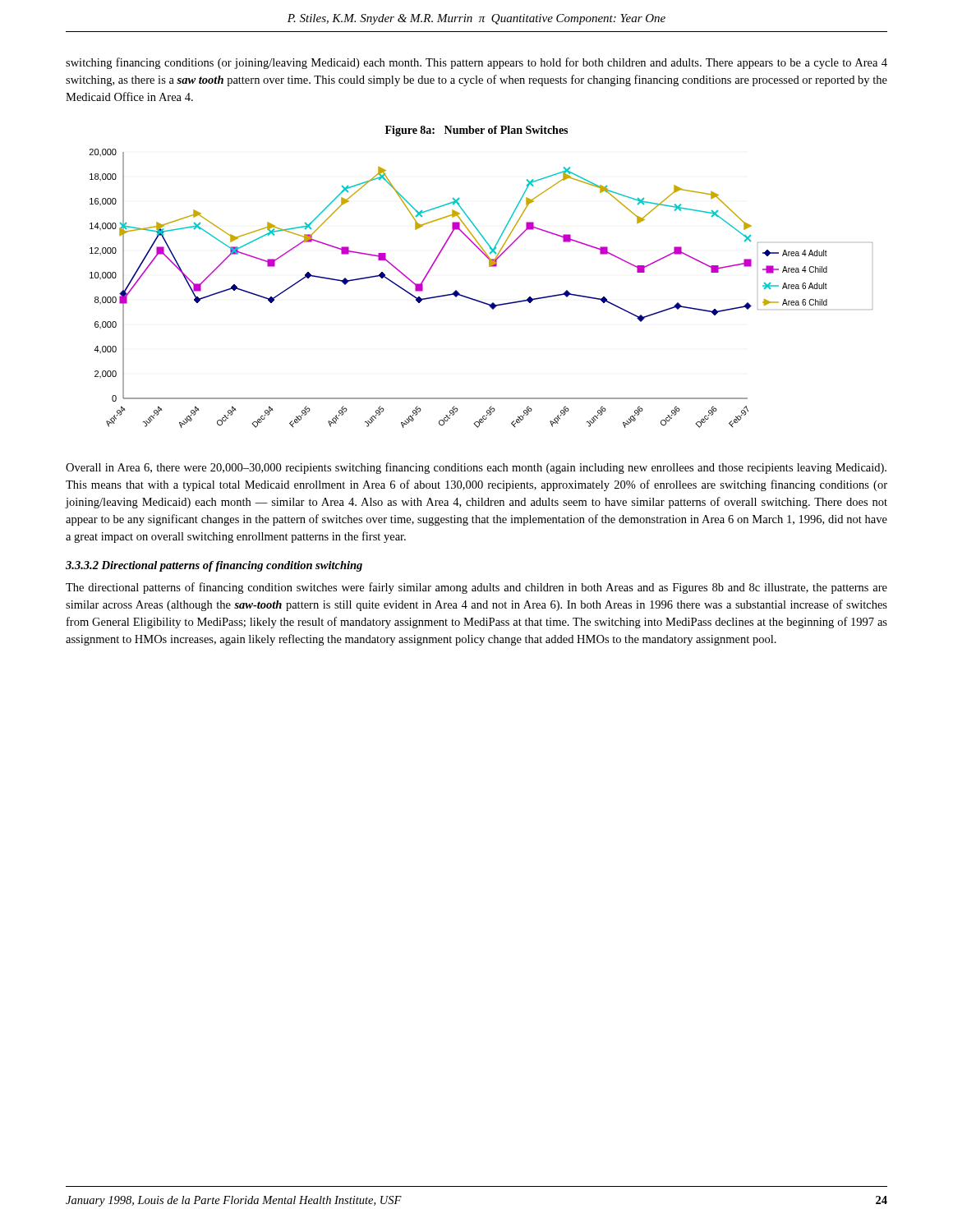
Task: Select the line chart
Action: pos(476,296)
